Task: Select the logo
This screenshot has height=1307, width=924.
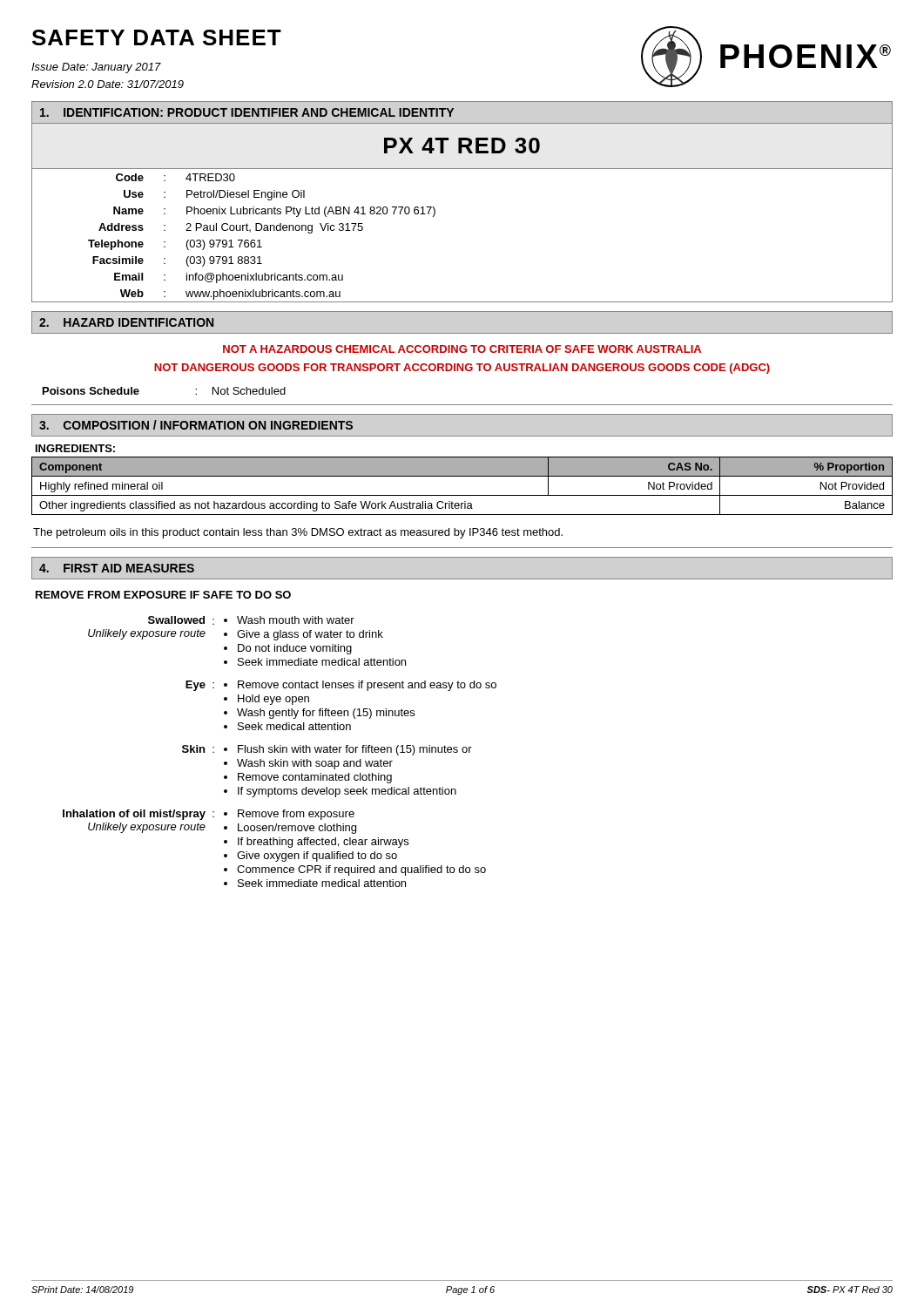Action: 765,57
